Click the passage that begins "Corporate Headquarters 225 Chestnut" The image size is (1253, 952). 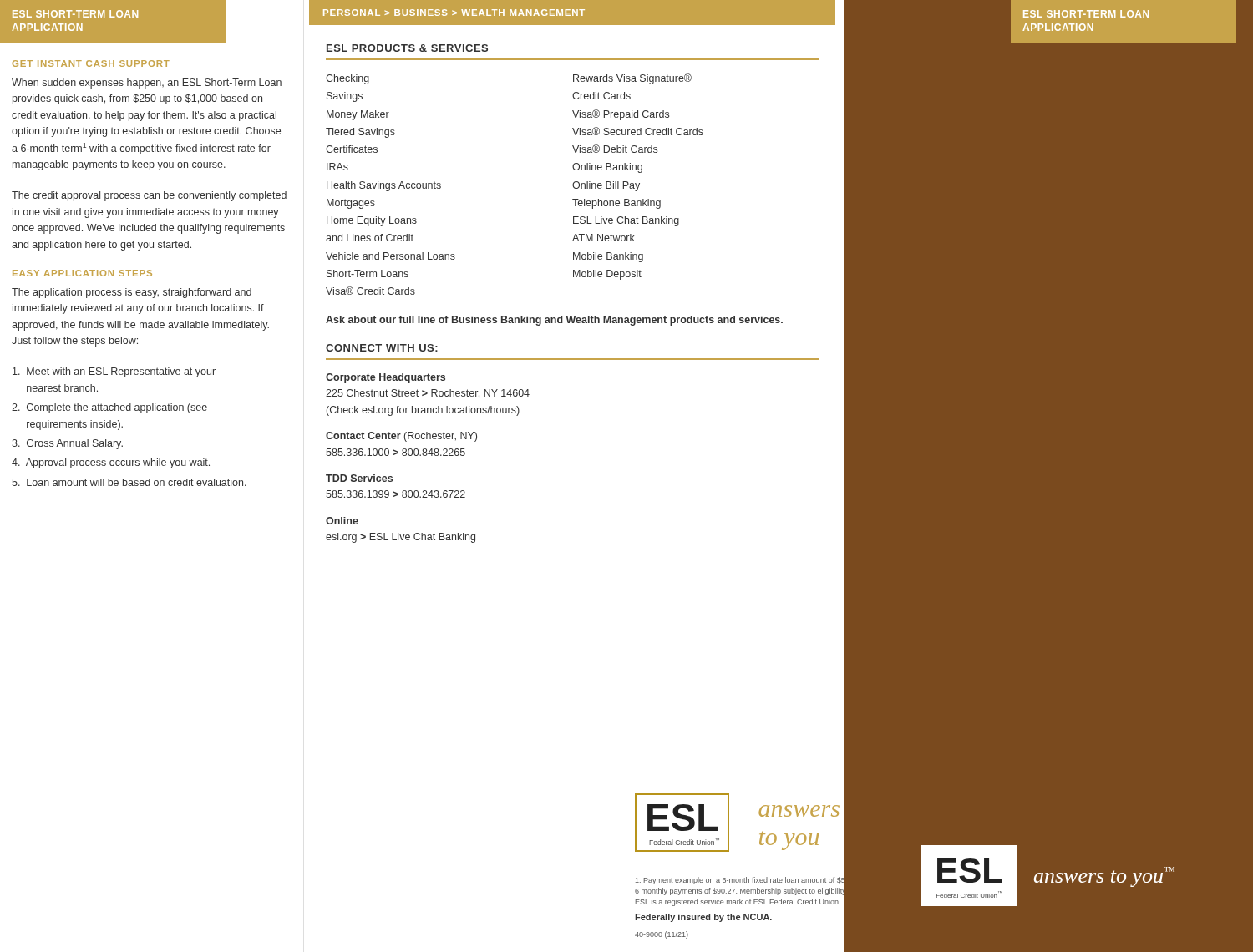tap(428, 394)
